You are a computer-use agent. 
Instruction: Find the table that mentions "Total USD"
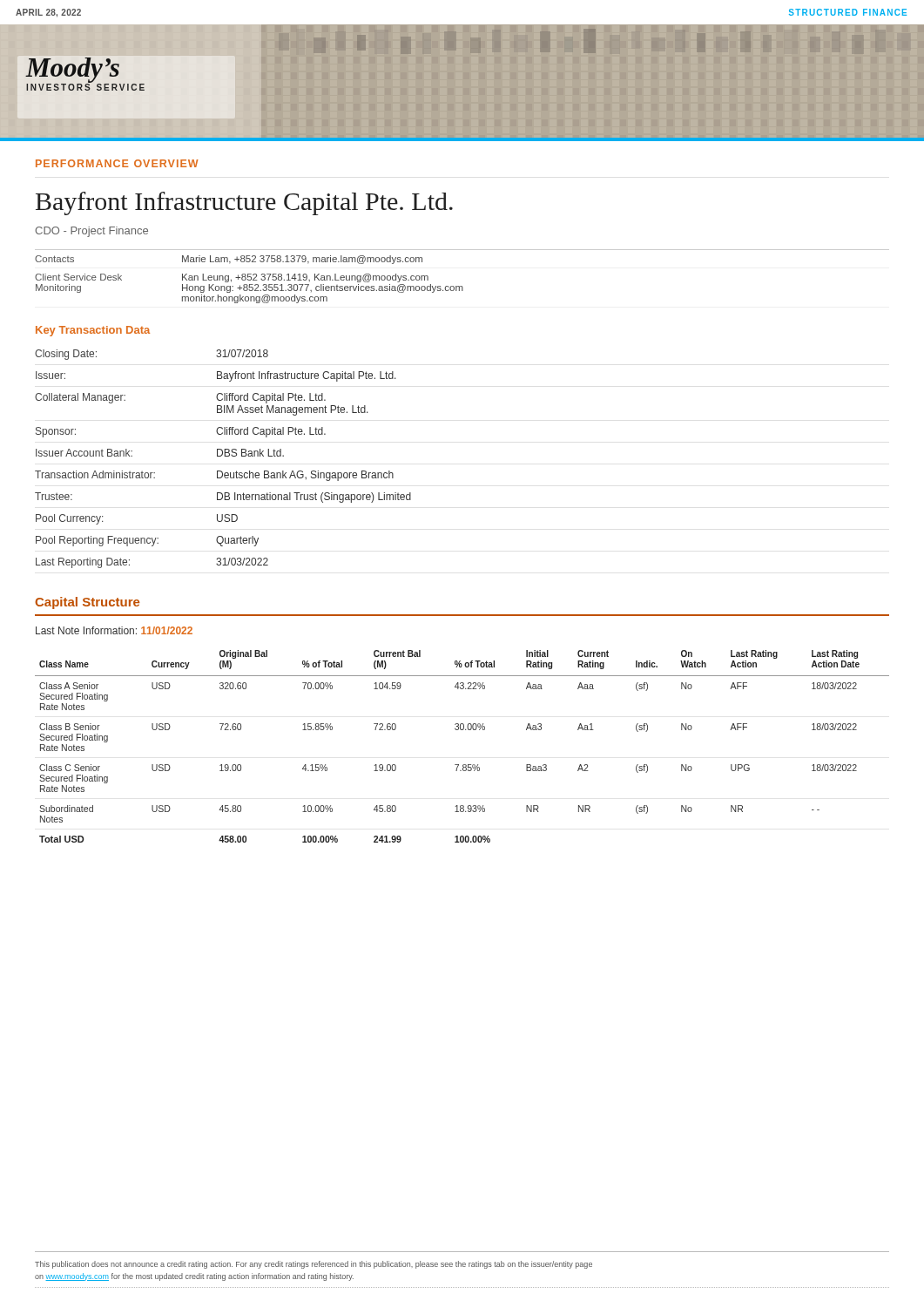(462, 747)
